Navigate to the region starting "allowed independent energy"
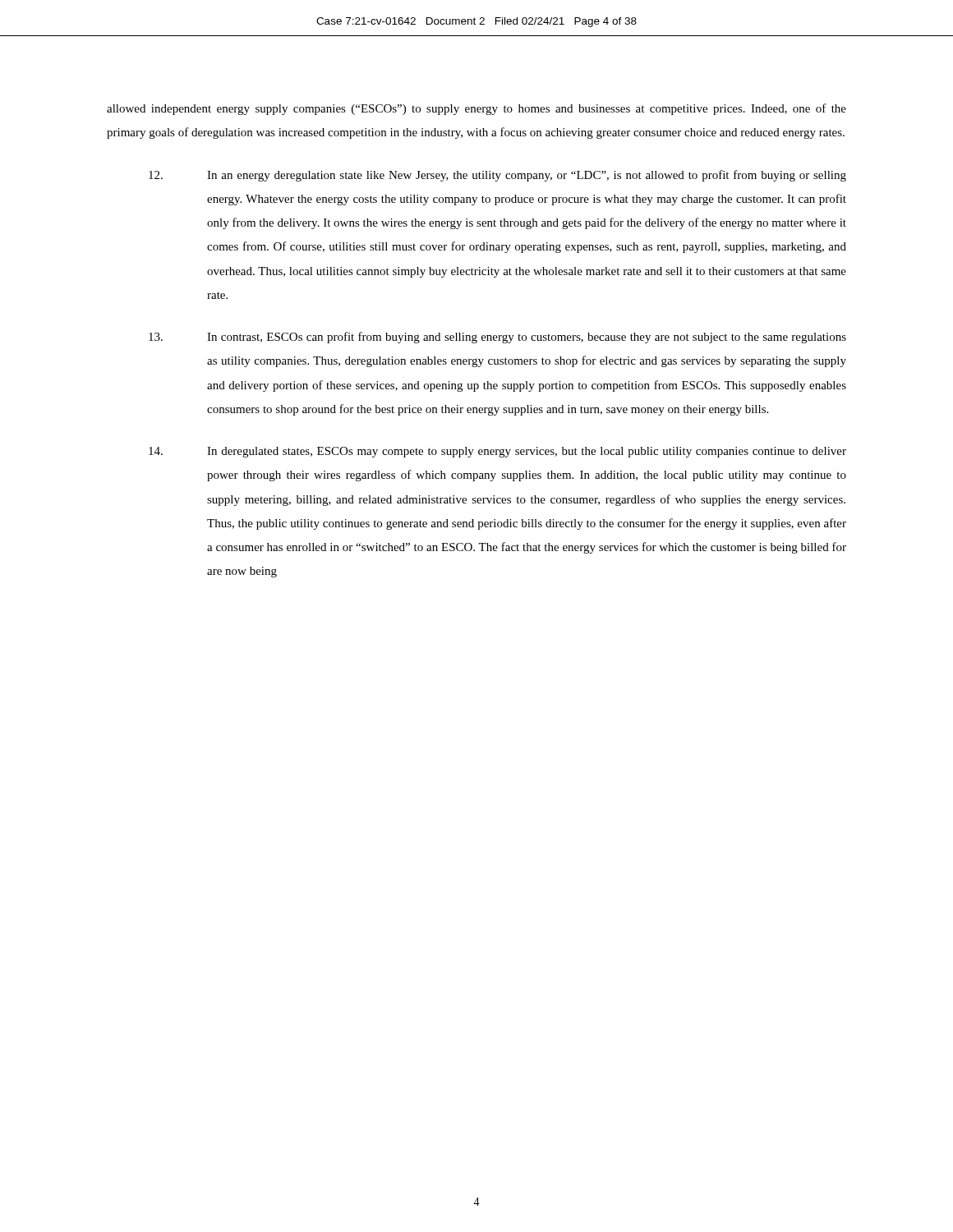Viewport: 953px width, 1232px height. tap(476, 120)
